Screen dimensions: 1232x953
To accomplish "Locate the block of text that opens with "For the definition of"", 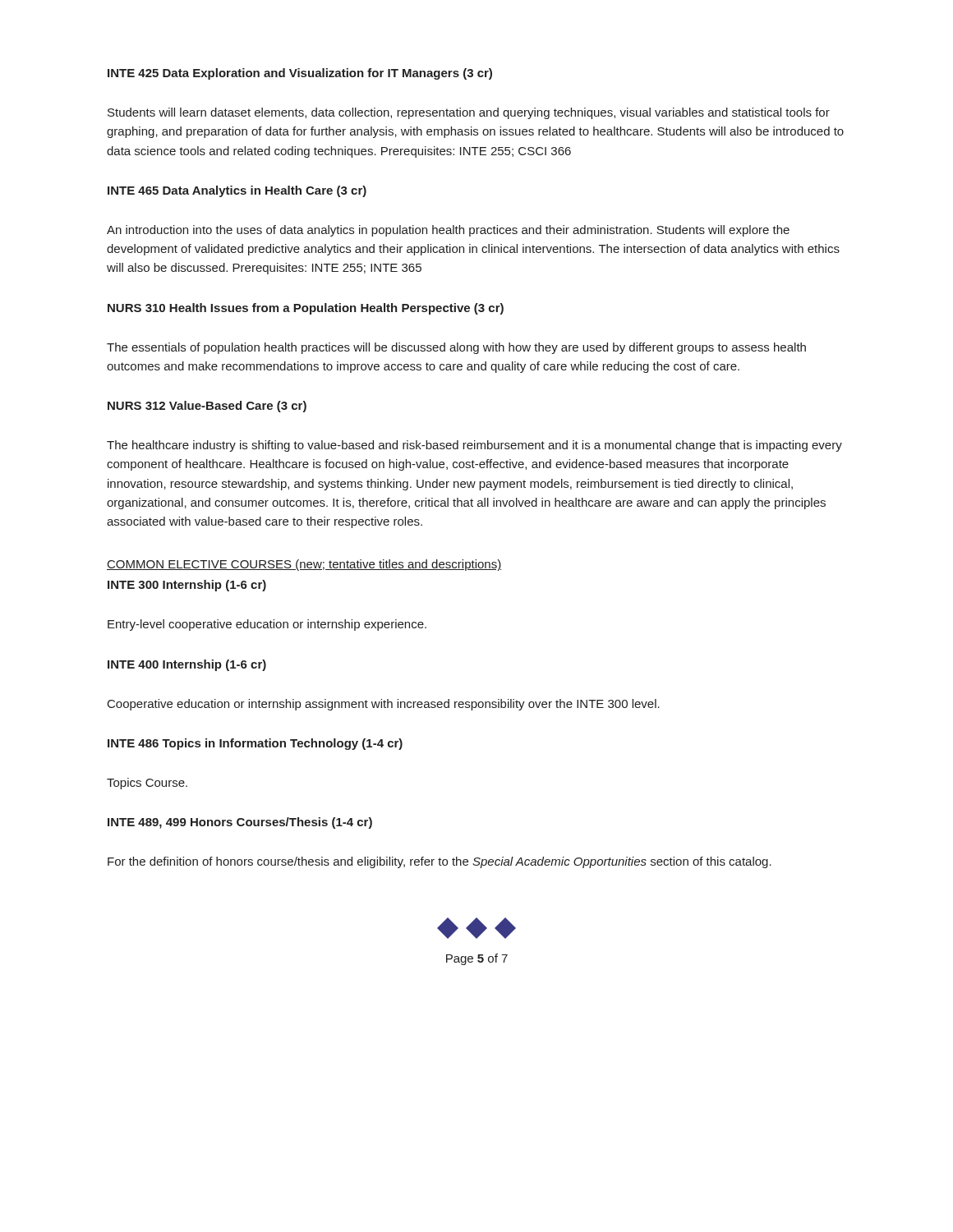I will 476,861.
